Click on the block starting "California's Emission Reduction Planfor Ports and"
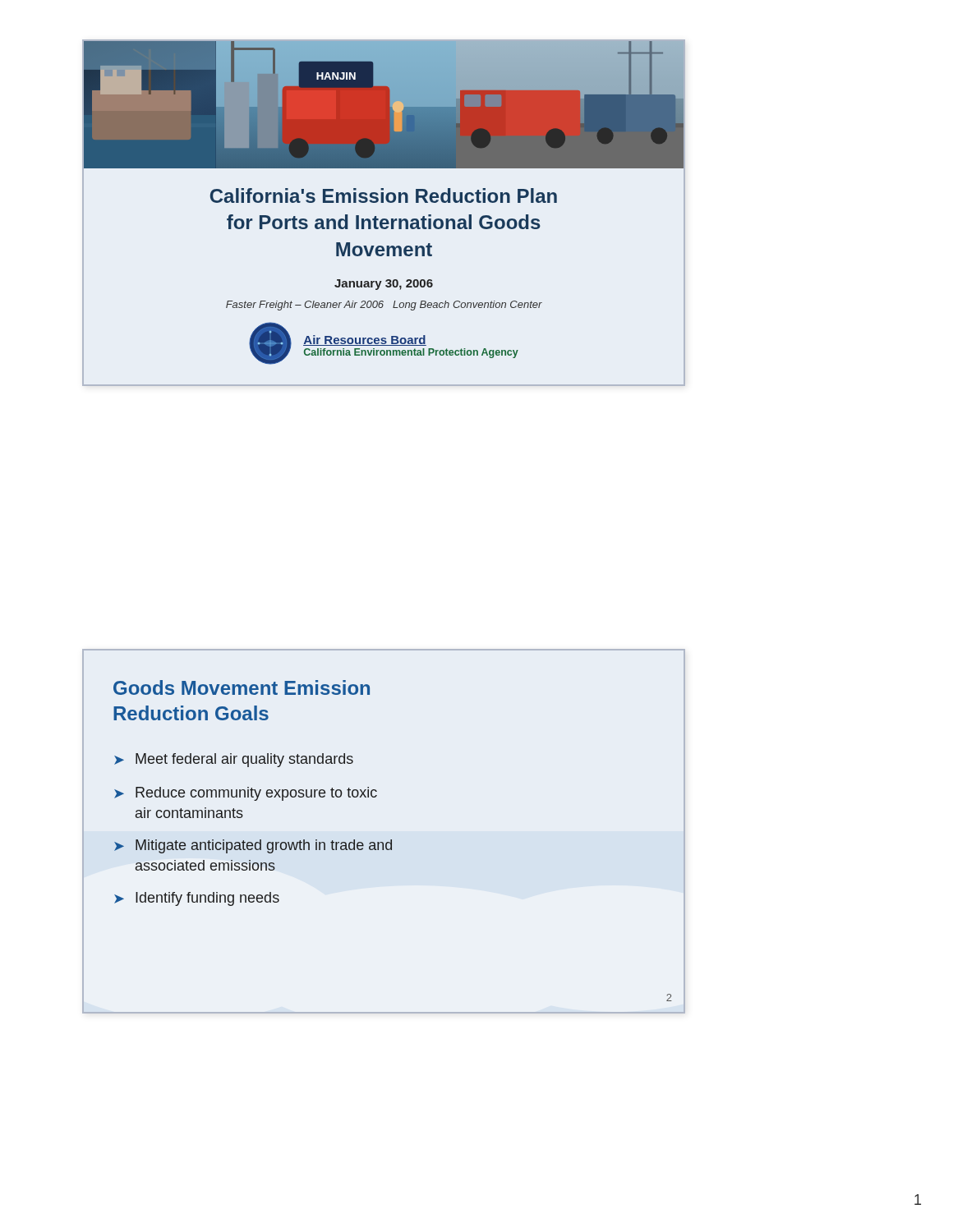This screenshot has width=953, height=1232. coord(384,222)
